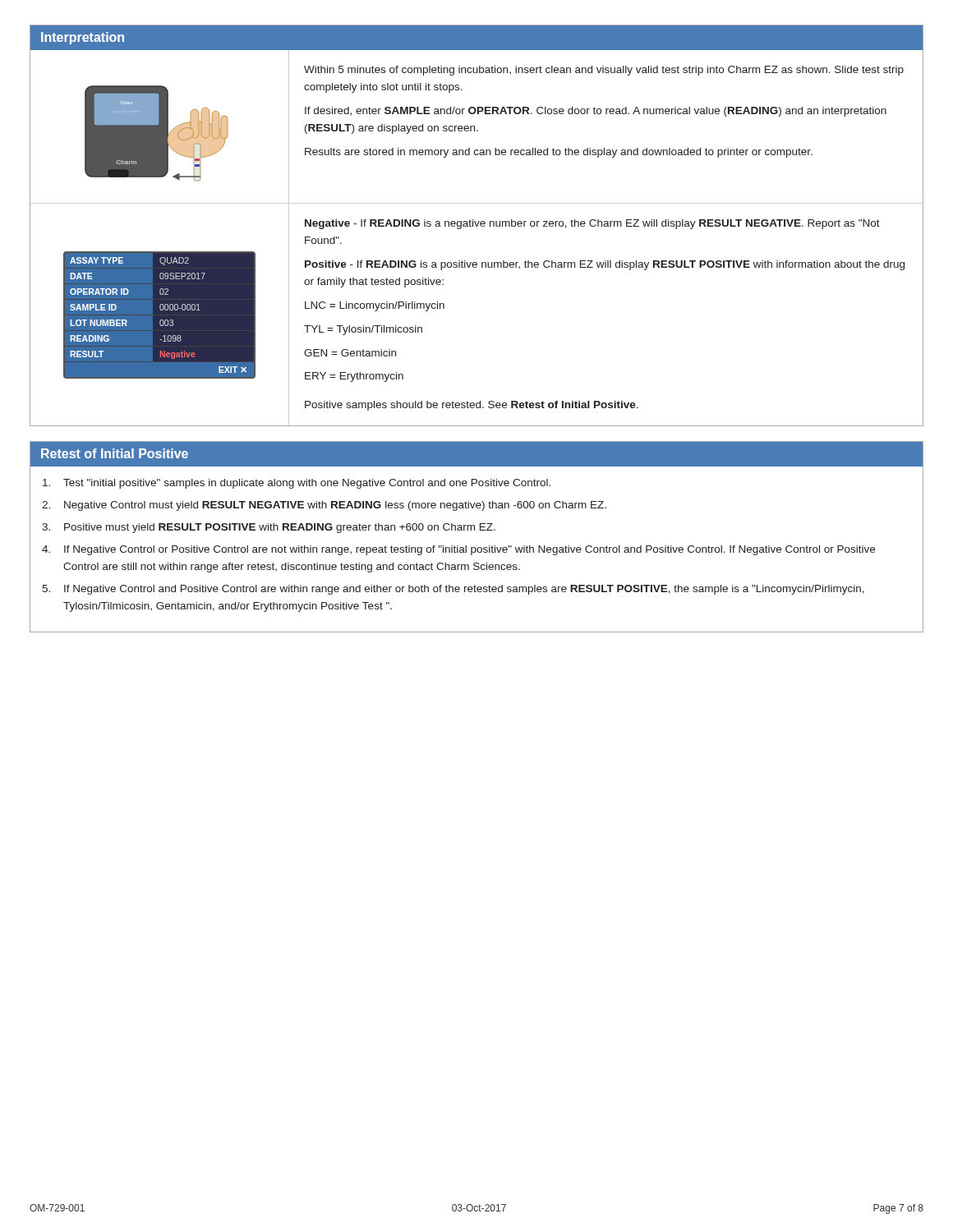
Task: Navigate to the text block starting "Positive samples should"
Action: [471, 405]
